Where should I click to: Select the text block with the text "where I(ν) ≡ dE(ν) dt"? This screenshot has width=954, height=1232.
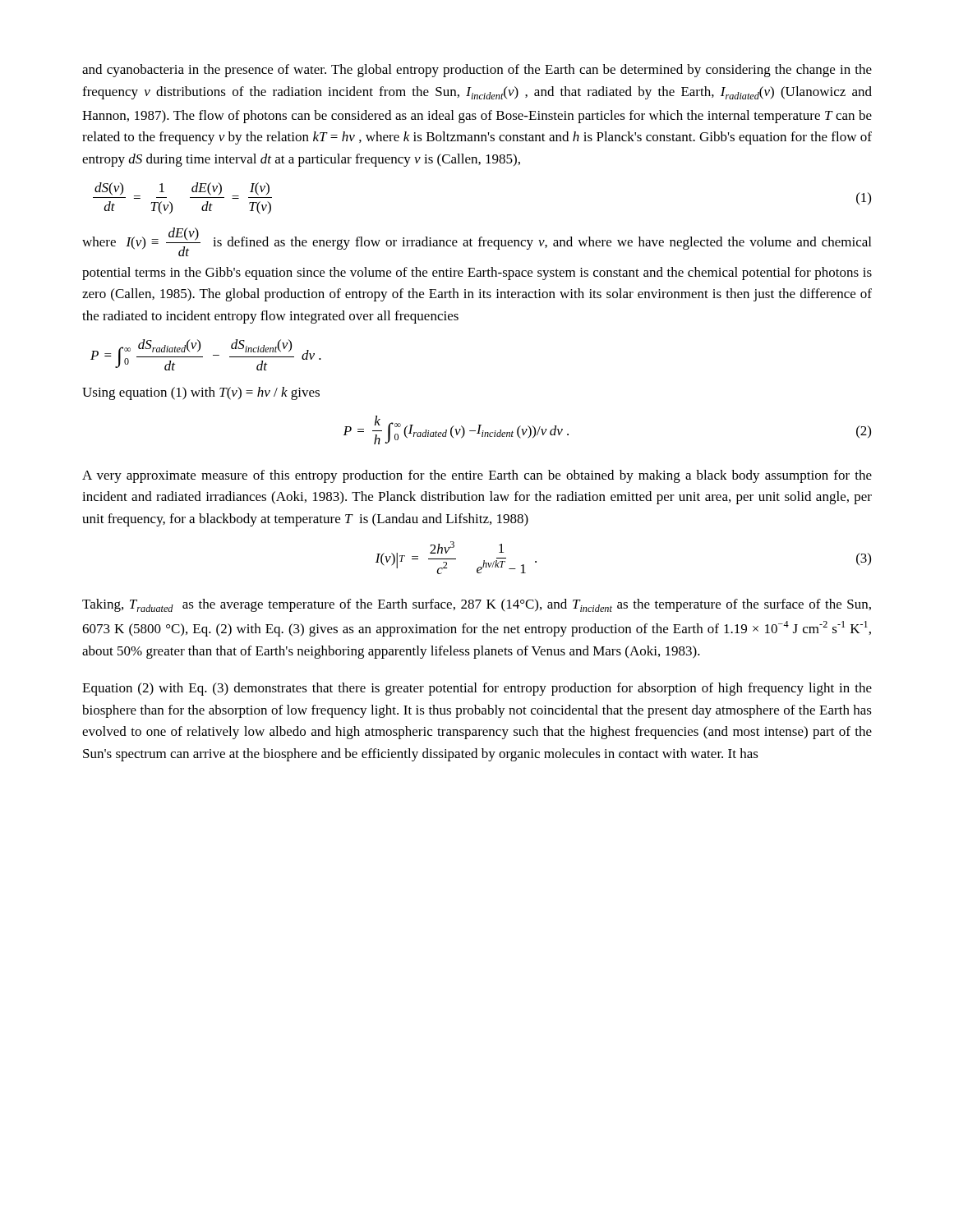pos(477,274)
